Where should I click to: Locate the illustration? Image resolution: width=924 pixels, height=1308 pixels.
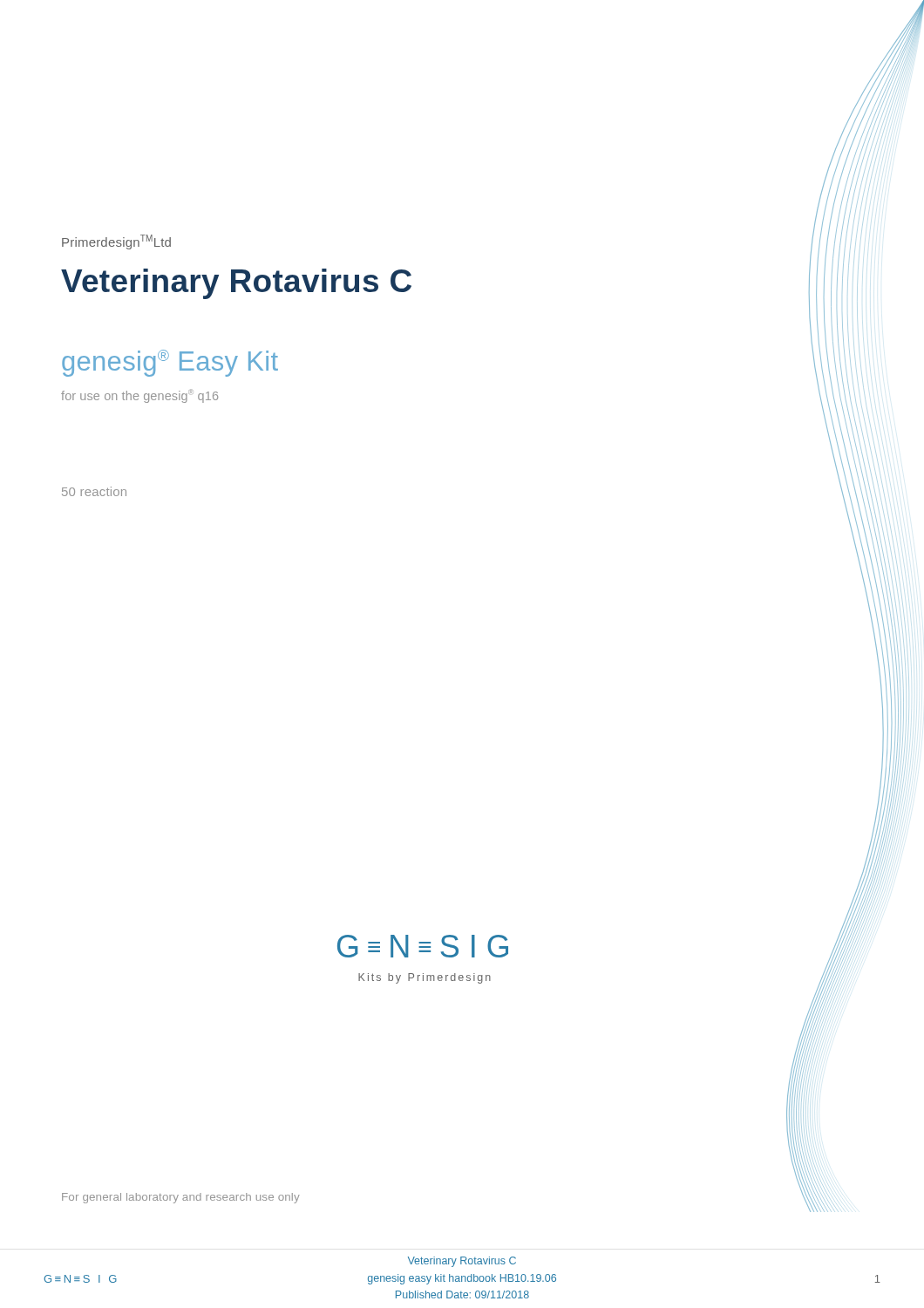tap(737, 606)
